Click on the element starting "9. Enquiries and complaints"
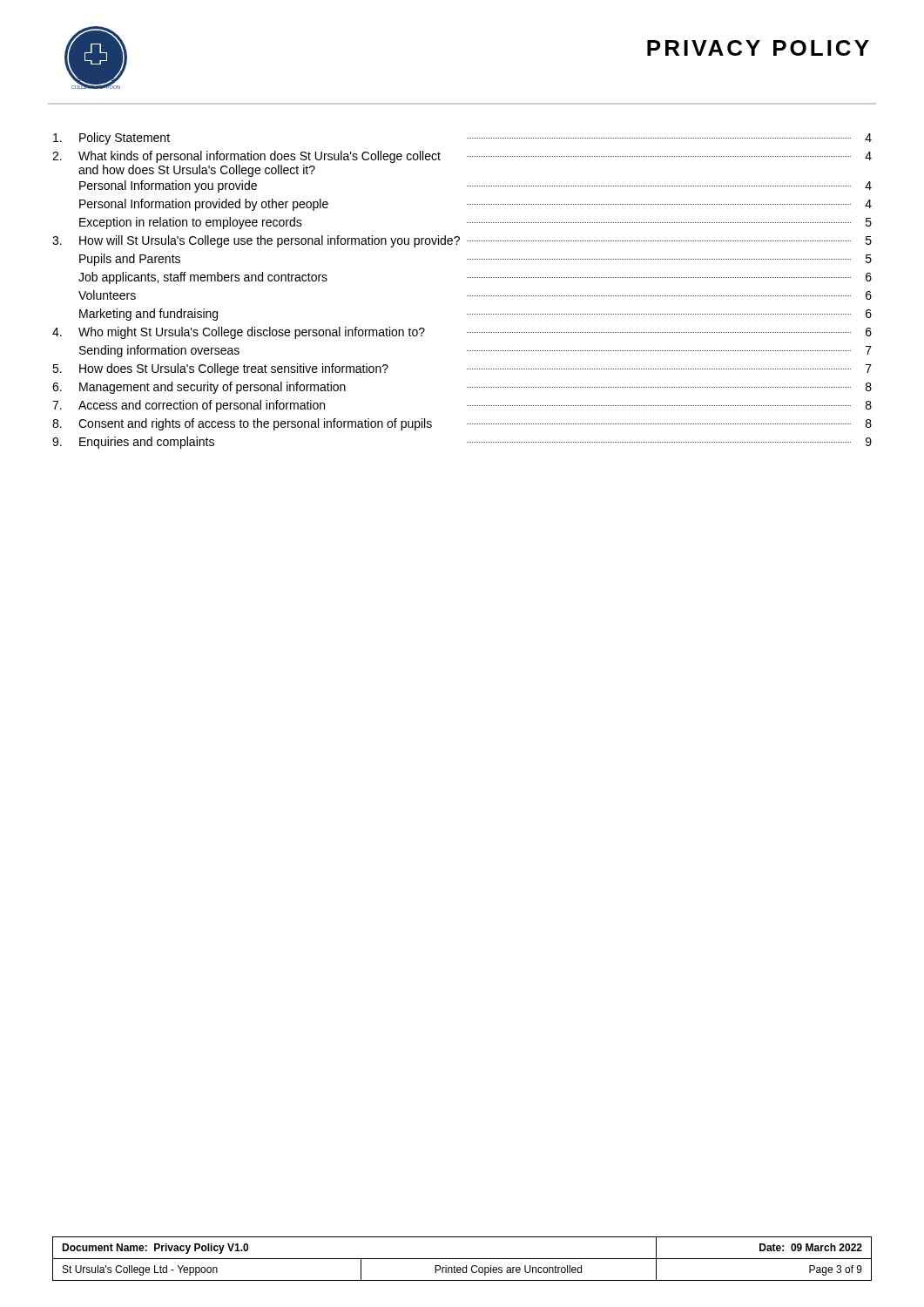This screenshot has width=924, height=1307. pyautogui.click(x=462, y=442)
